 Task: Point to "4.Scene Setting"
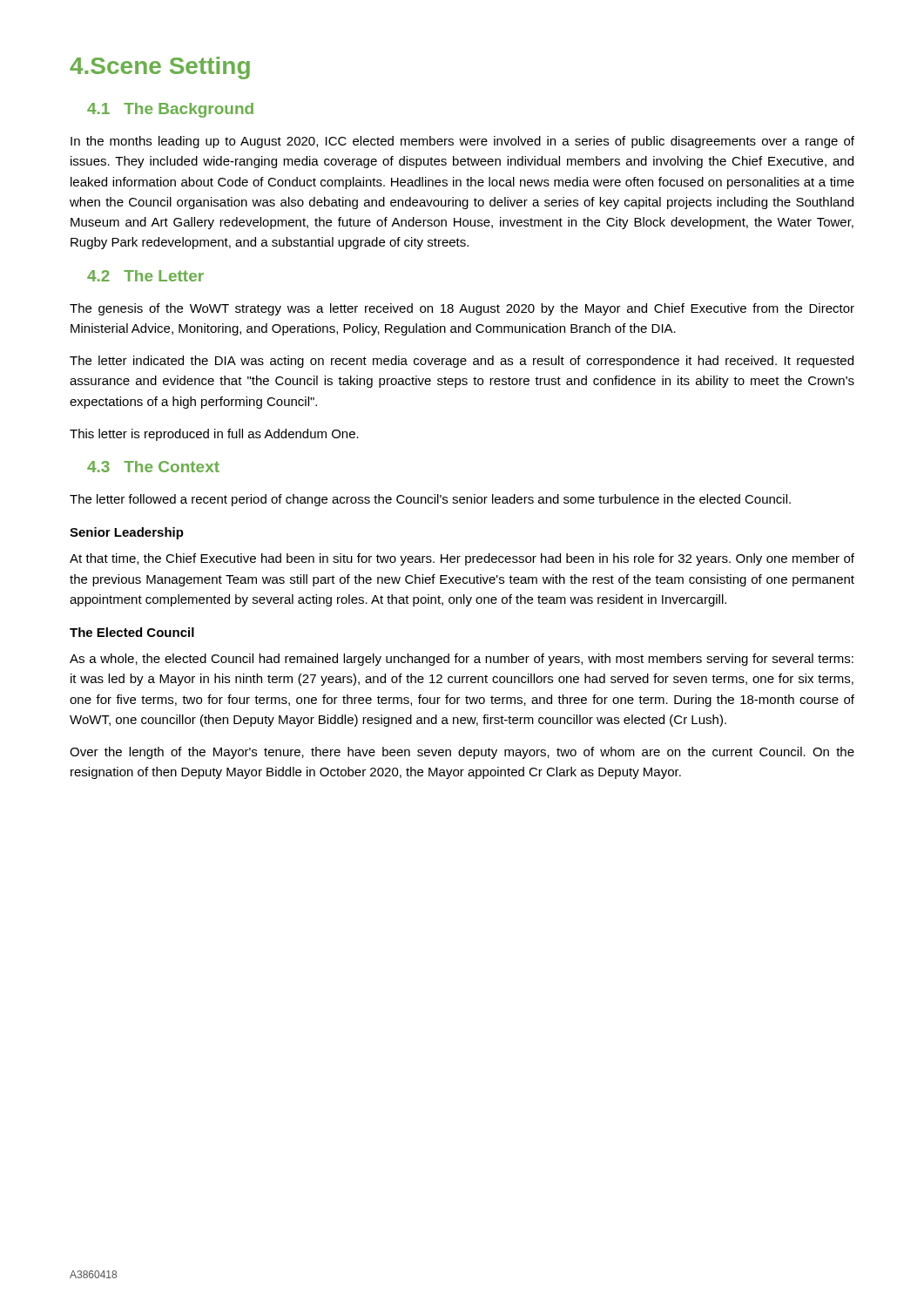[160, 68]
